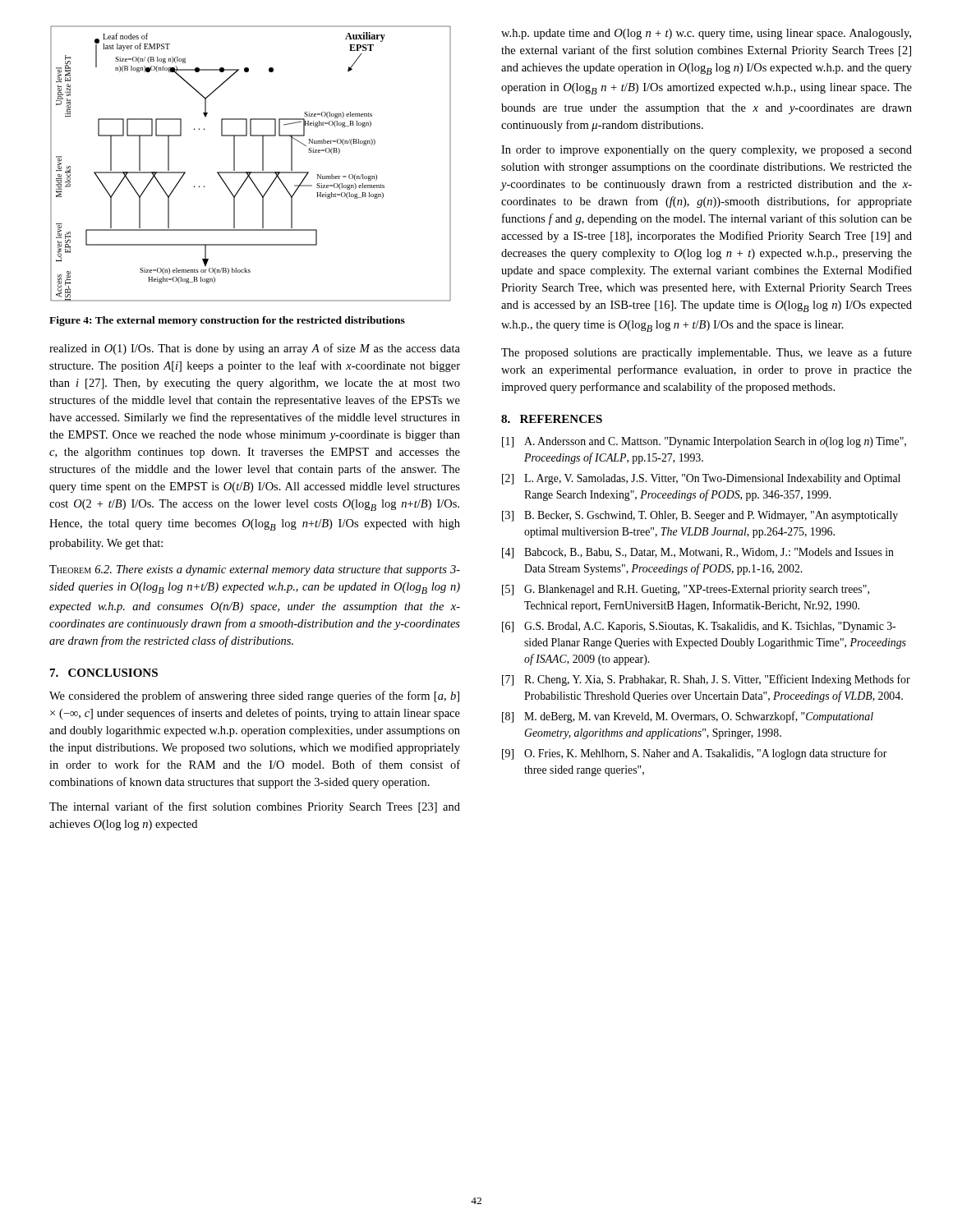Select the block starting "Theorem 6.2. There exists a dynamic external memory"
953x1232 pixels.
(255, 605)
